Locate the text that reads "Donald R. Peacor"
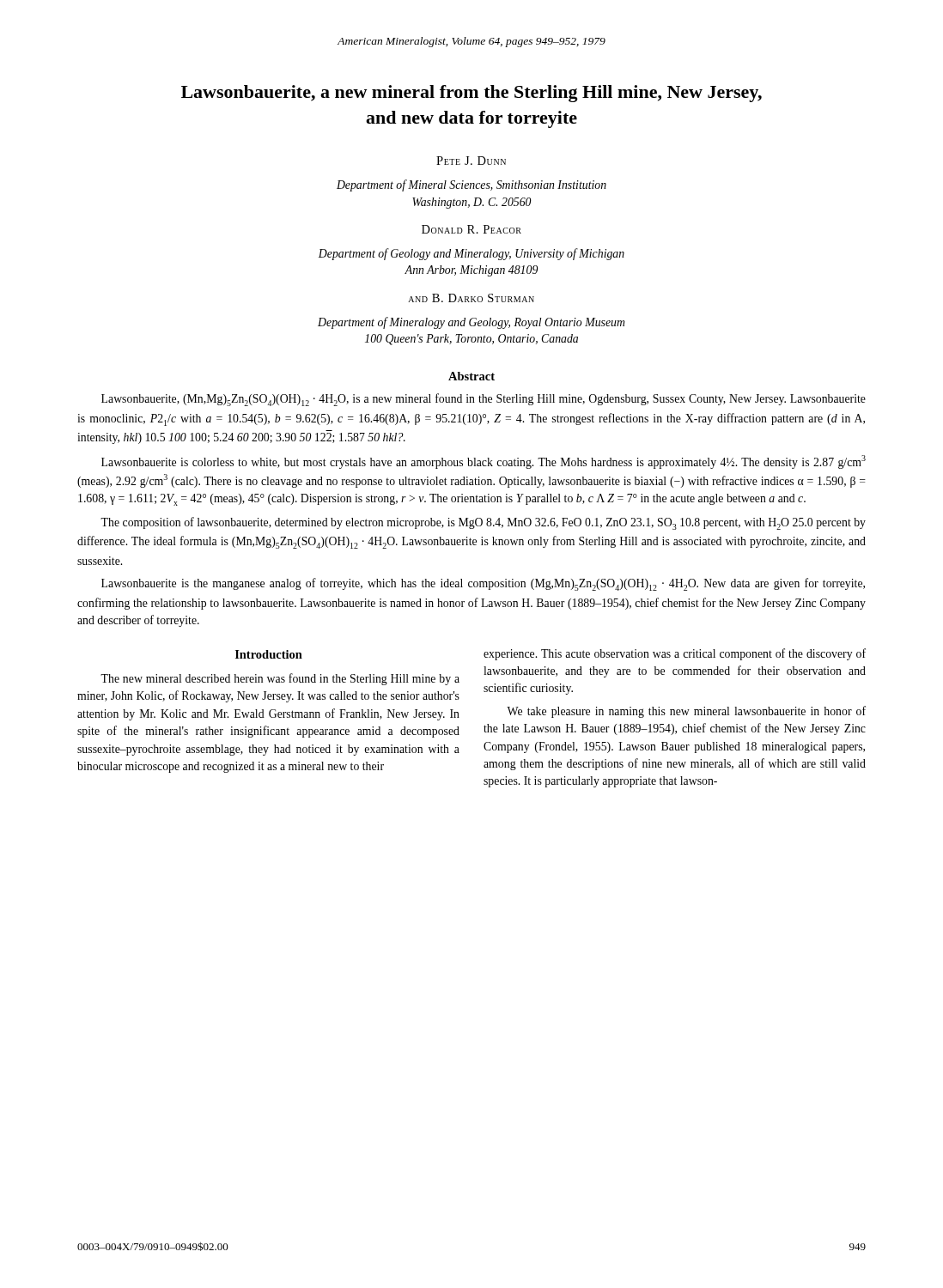This screenshot has height=1288, width=943. 472,230
